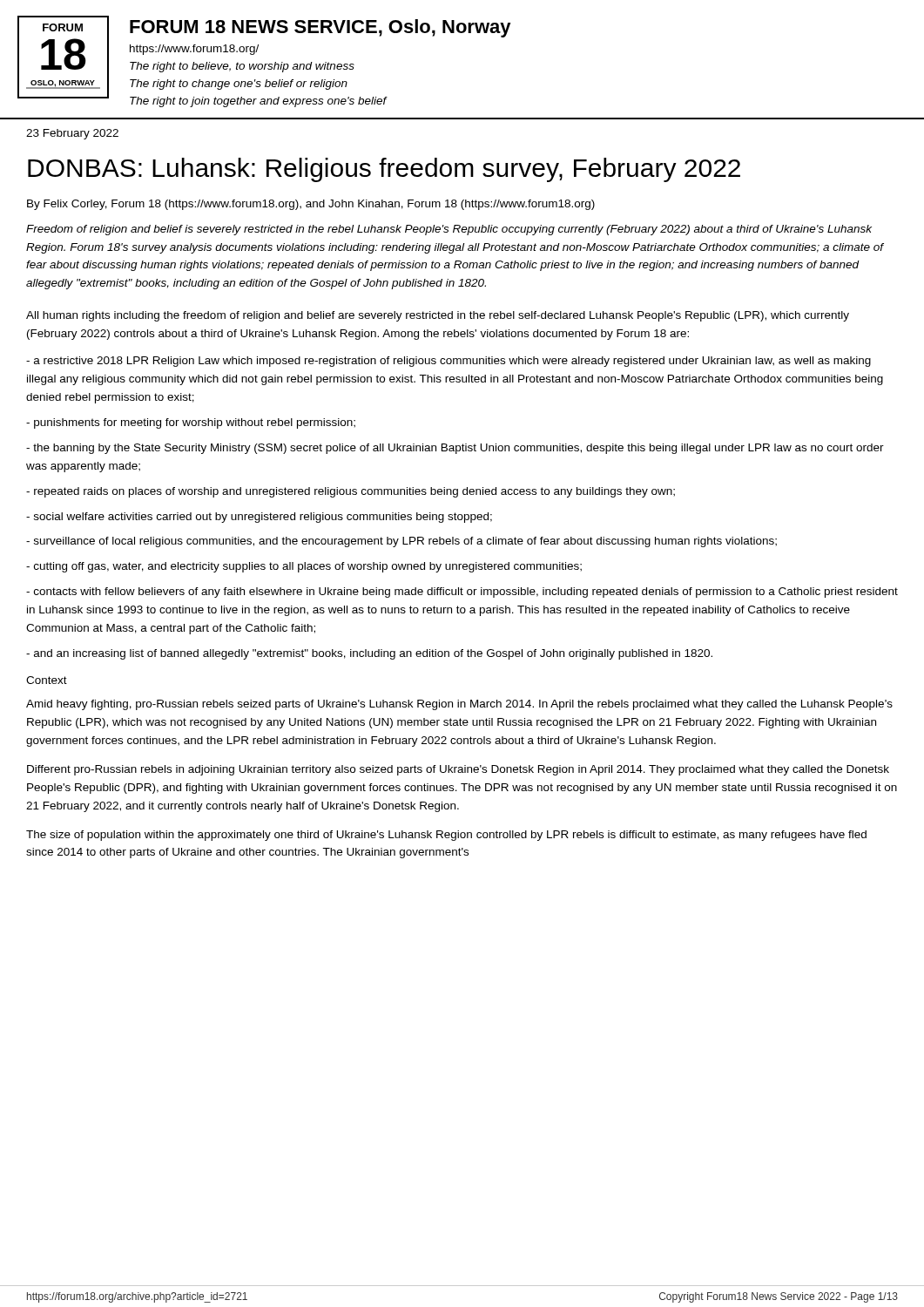The width and height of the screenshot is (924, 1307).
Task: Locate the block of text that opens with "repeated raids on places of worship"
Action: click(x=351, y=491)
